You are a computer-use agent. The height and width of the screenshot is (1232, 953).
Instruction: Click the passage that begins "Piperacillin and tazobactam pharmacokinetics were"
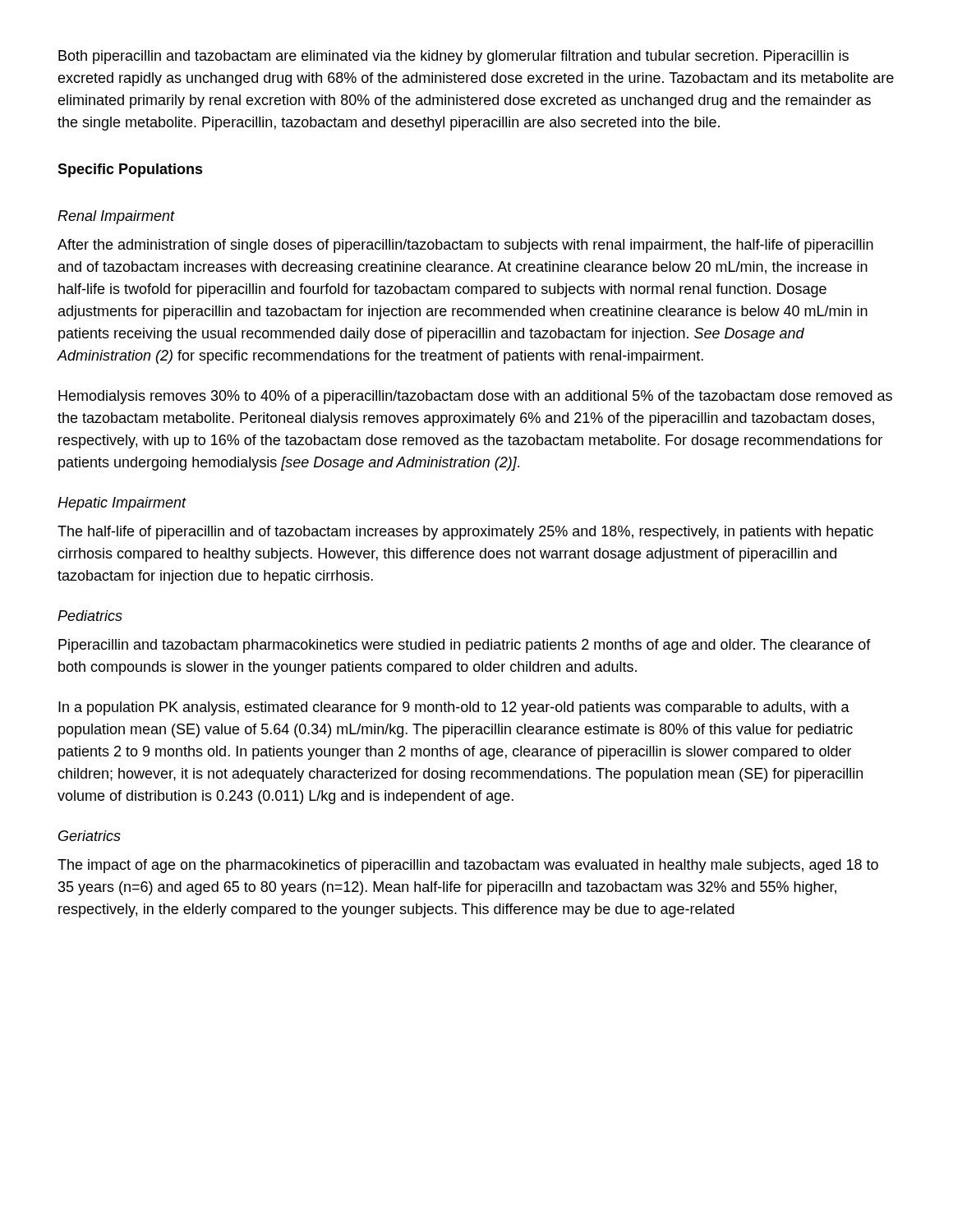coord(464,656)
